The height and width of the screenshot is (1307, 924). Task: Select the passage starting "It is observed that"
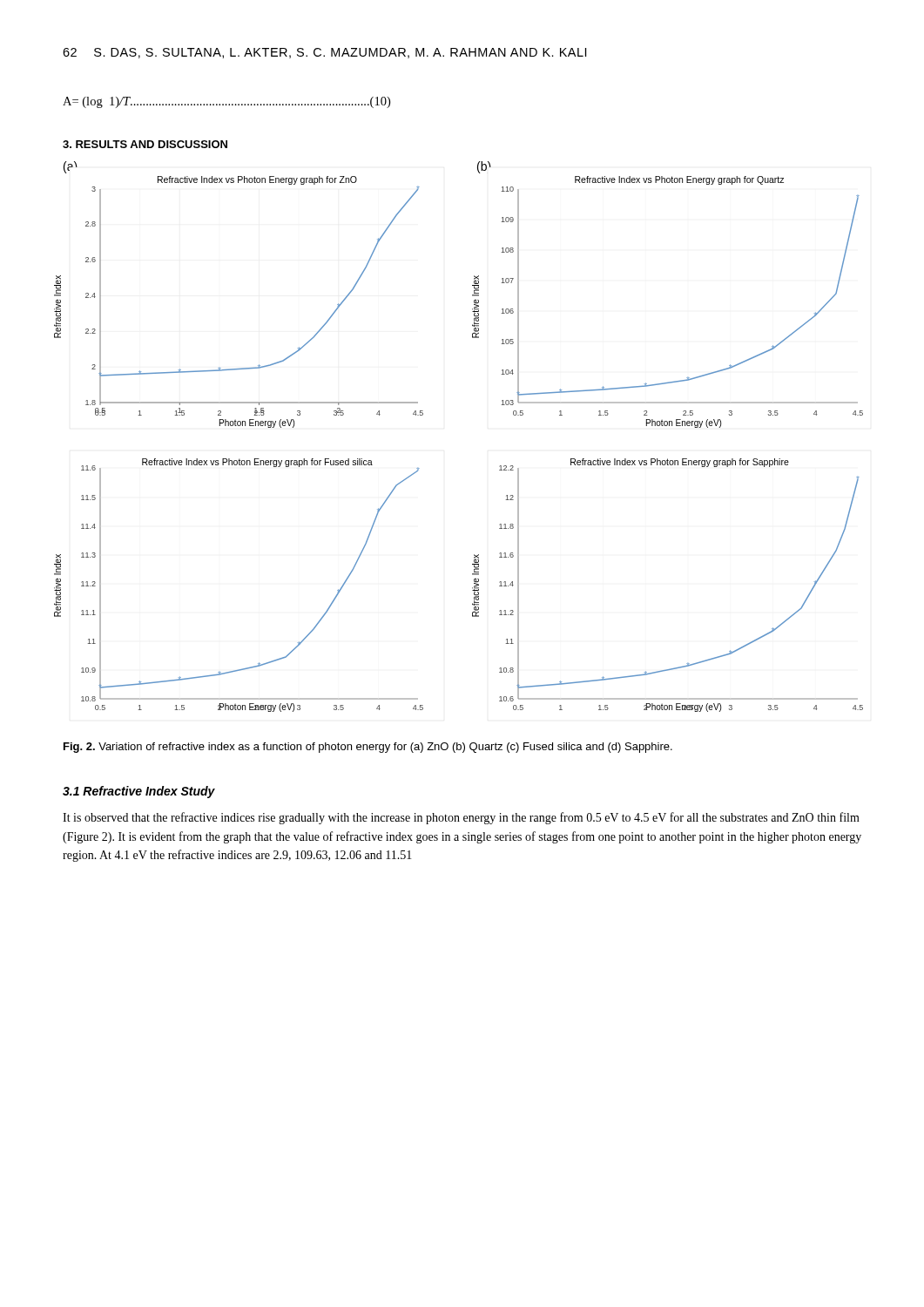point(462,837)
